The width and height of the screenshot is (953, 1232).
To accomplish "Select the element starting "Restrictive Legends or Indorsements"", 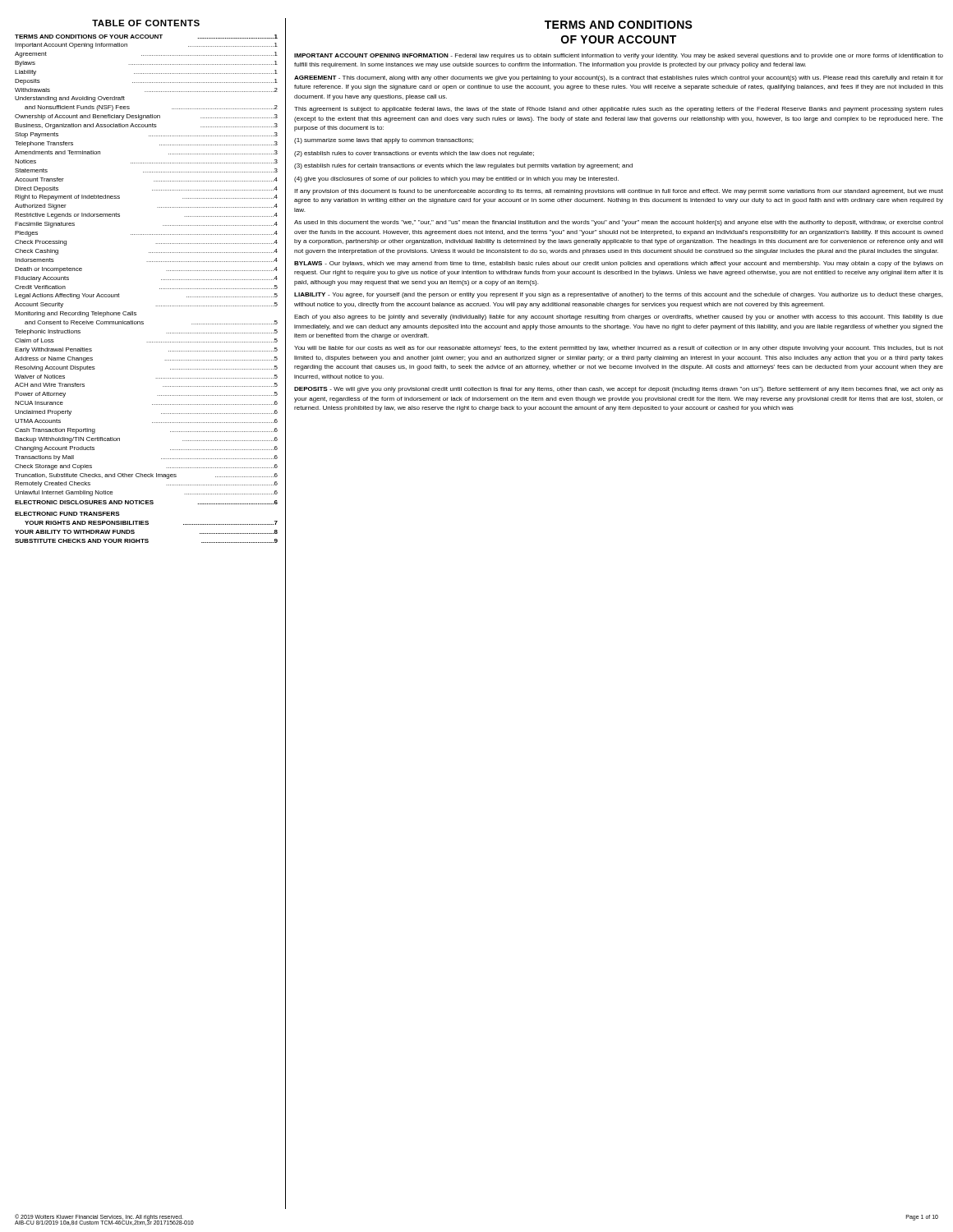I will tap(66, 216).
